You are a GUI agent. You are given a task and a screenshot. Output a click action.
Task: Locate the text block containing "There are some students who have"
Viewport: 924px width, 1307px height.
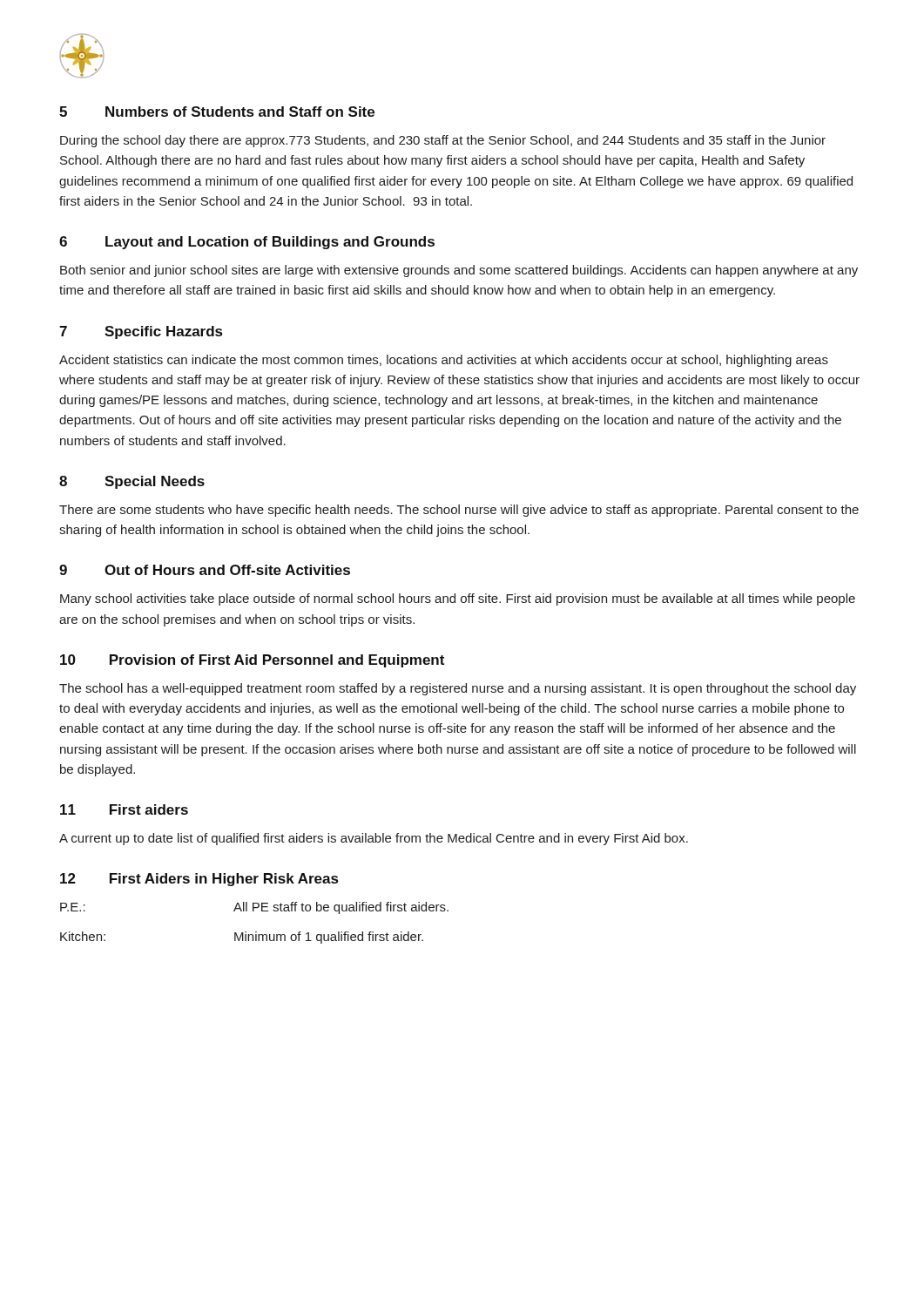(x=459, y=519)
